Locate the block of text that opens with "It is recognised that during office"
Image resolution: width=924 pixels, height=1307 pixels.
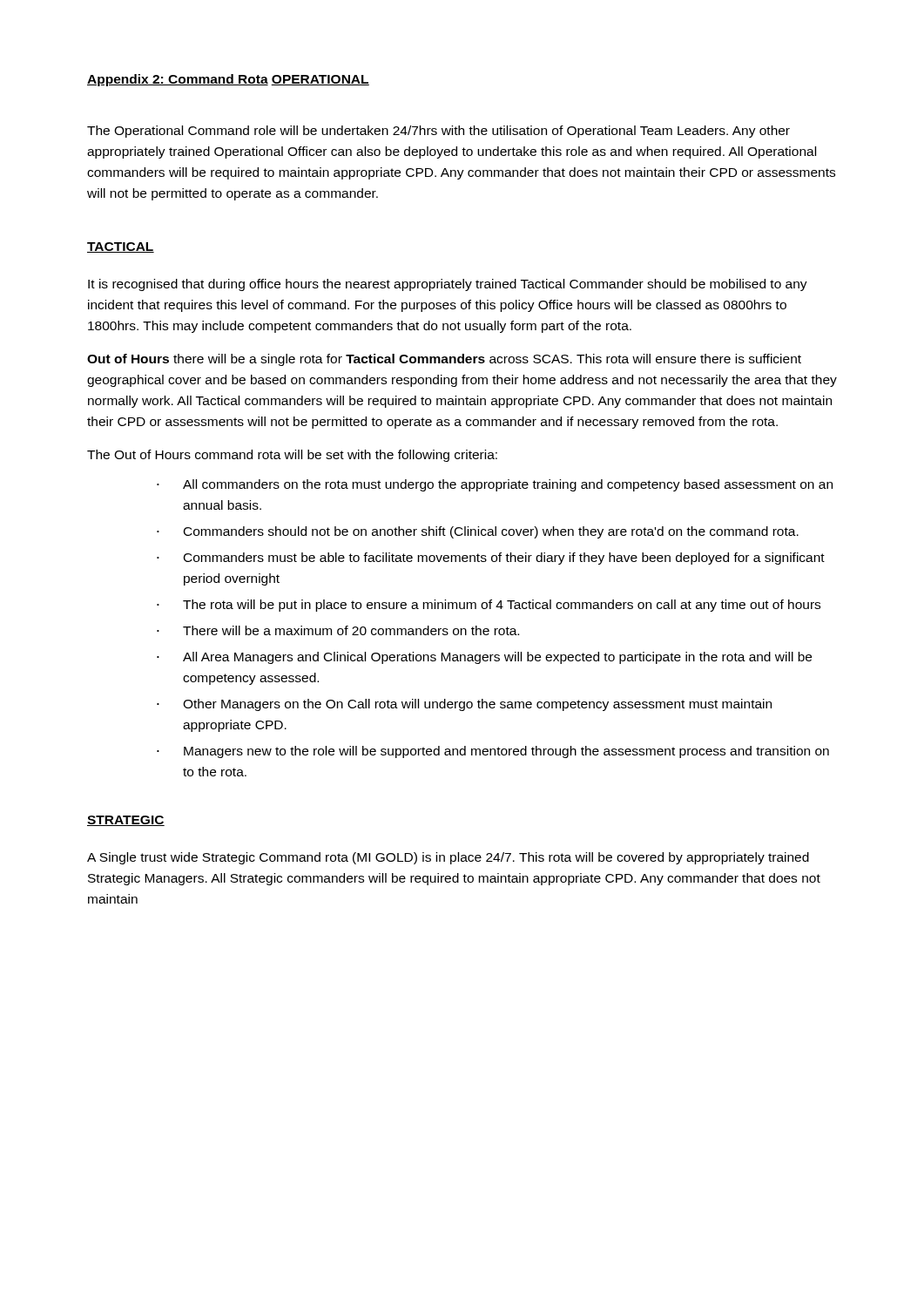click(447, 305)
